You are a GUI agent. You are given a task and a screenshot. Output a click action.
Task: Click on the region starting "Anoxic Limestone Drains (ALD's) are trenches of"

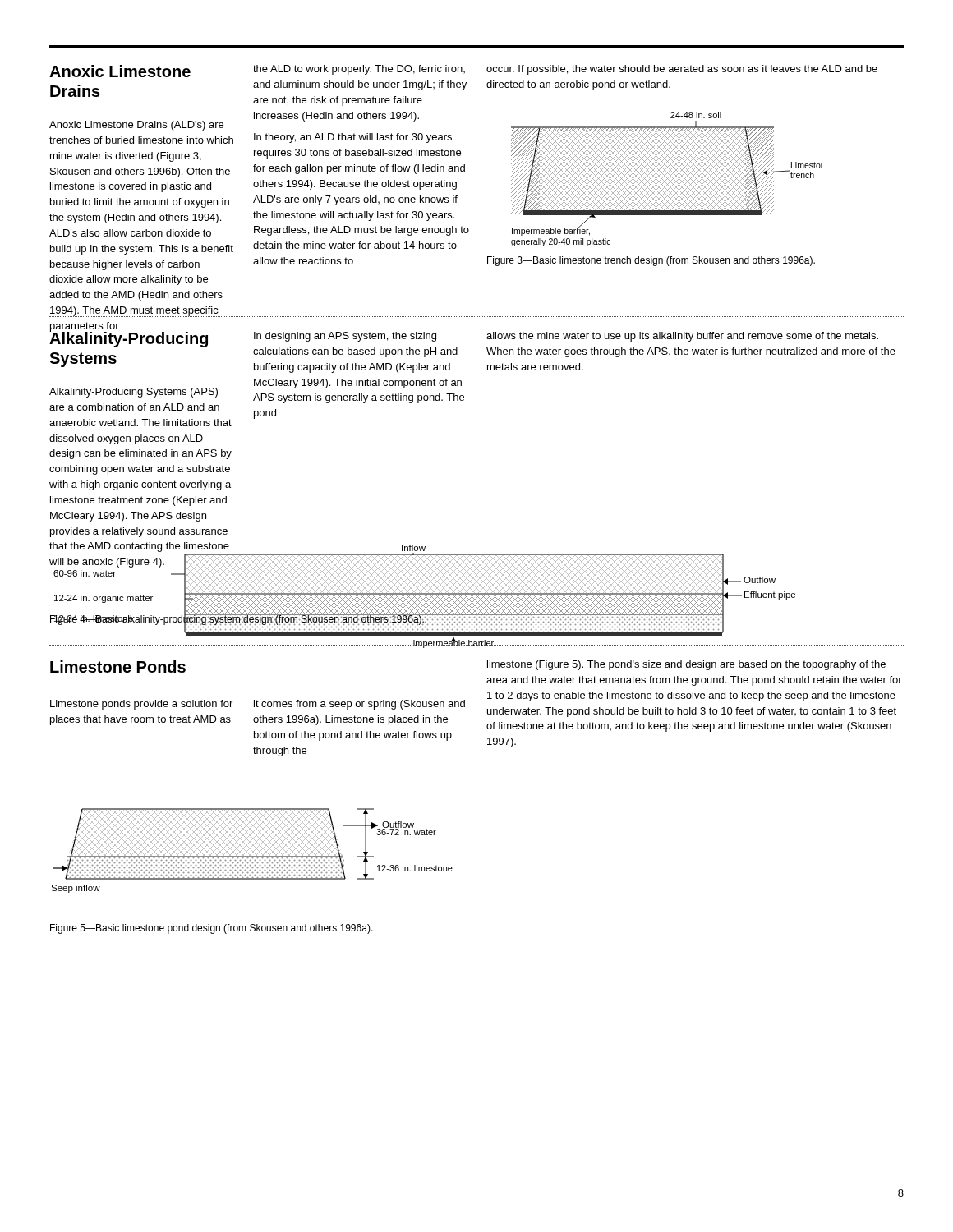pyautogui.click(x=142, y=226)
